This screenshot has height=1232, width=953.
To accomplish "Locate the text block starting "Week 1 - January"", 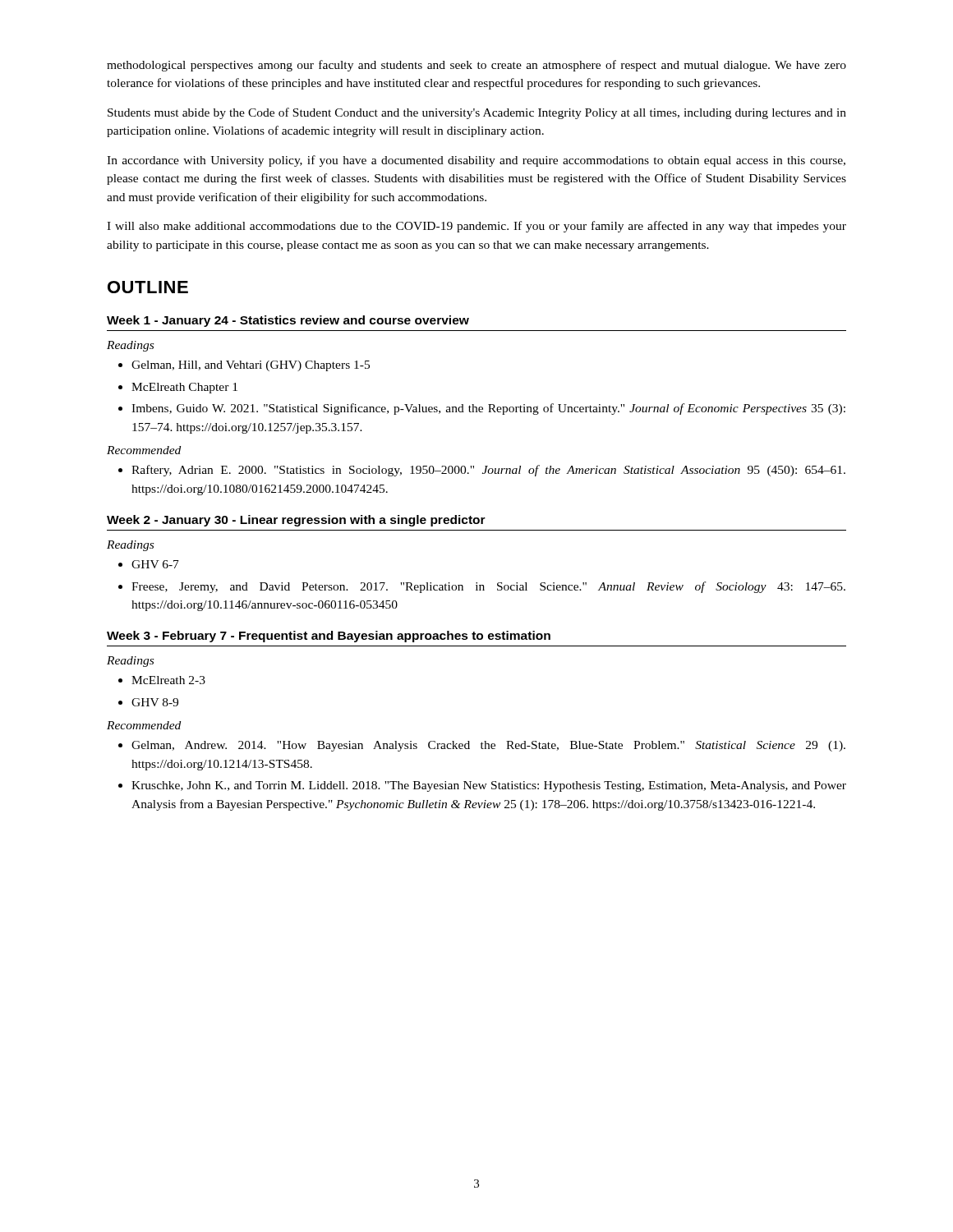I will [x=288, y=320].
